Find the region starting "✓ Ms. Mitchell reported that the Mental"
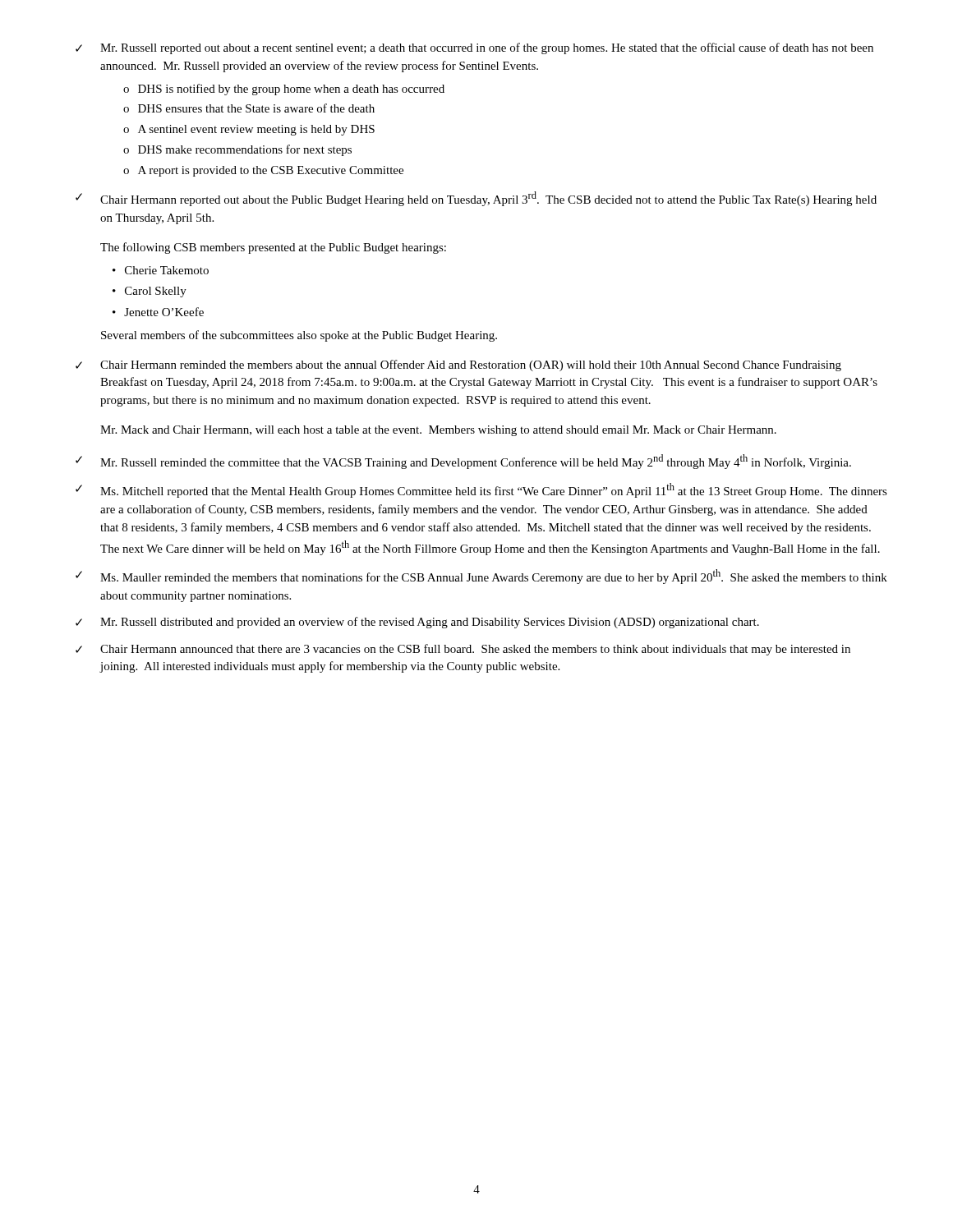The height and width of the screenshot is (1232, 953). [481, 519]
